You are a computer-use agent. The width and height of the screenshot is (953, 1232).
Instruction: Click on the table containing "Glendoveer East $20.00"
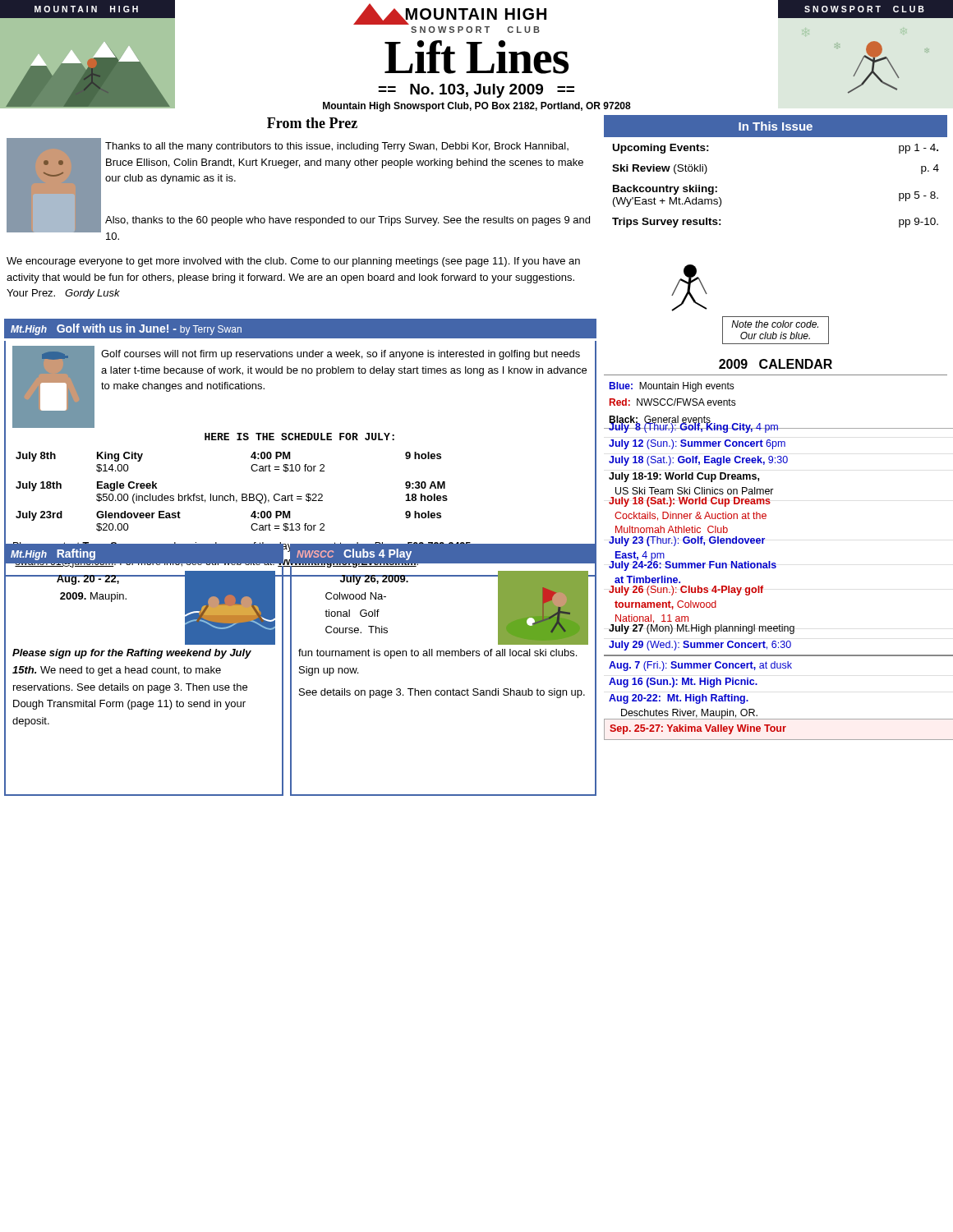click(x=300, y=491)
